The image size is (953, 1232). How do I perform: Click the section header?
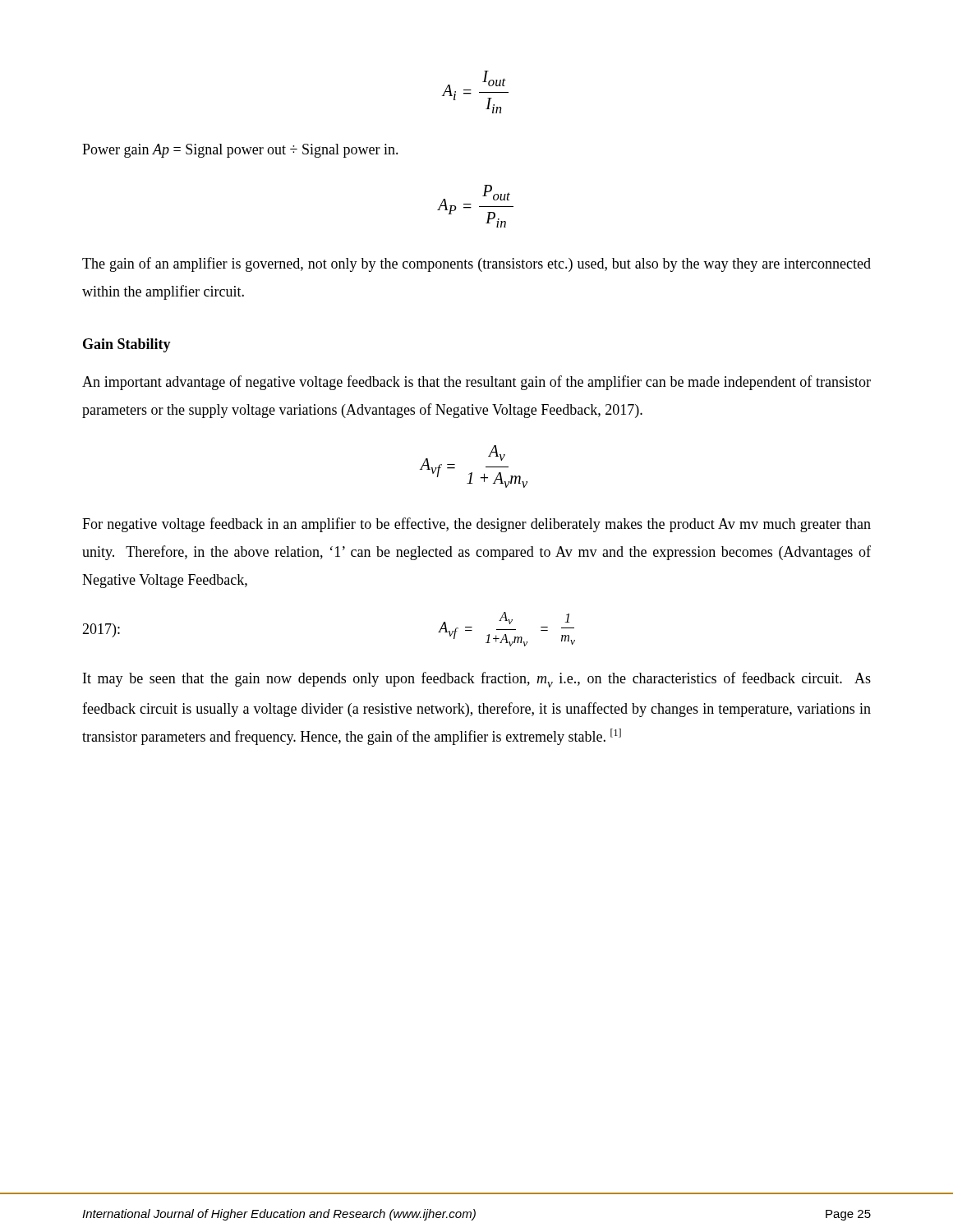point(126,344)
